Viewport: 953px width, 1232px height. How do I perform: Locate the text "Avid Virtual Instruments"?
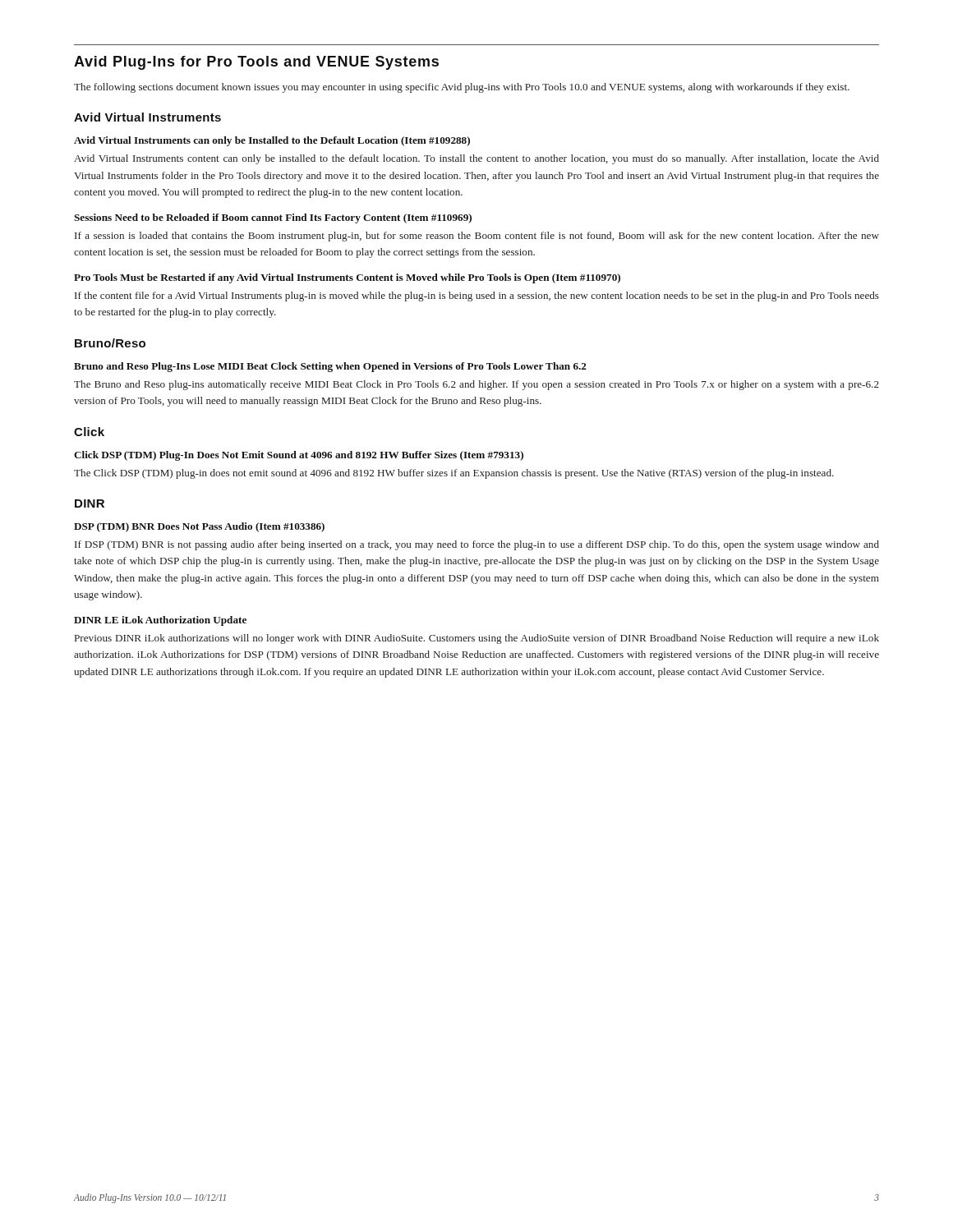148,117
